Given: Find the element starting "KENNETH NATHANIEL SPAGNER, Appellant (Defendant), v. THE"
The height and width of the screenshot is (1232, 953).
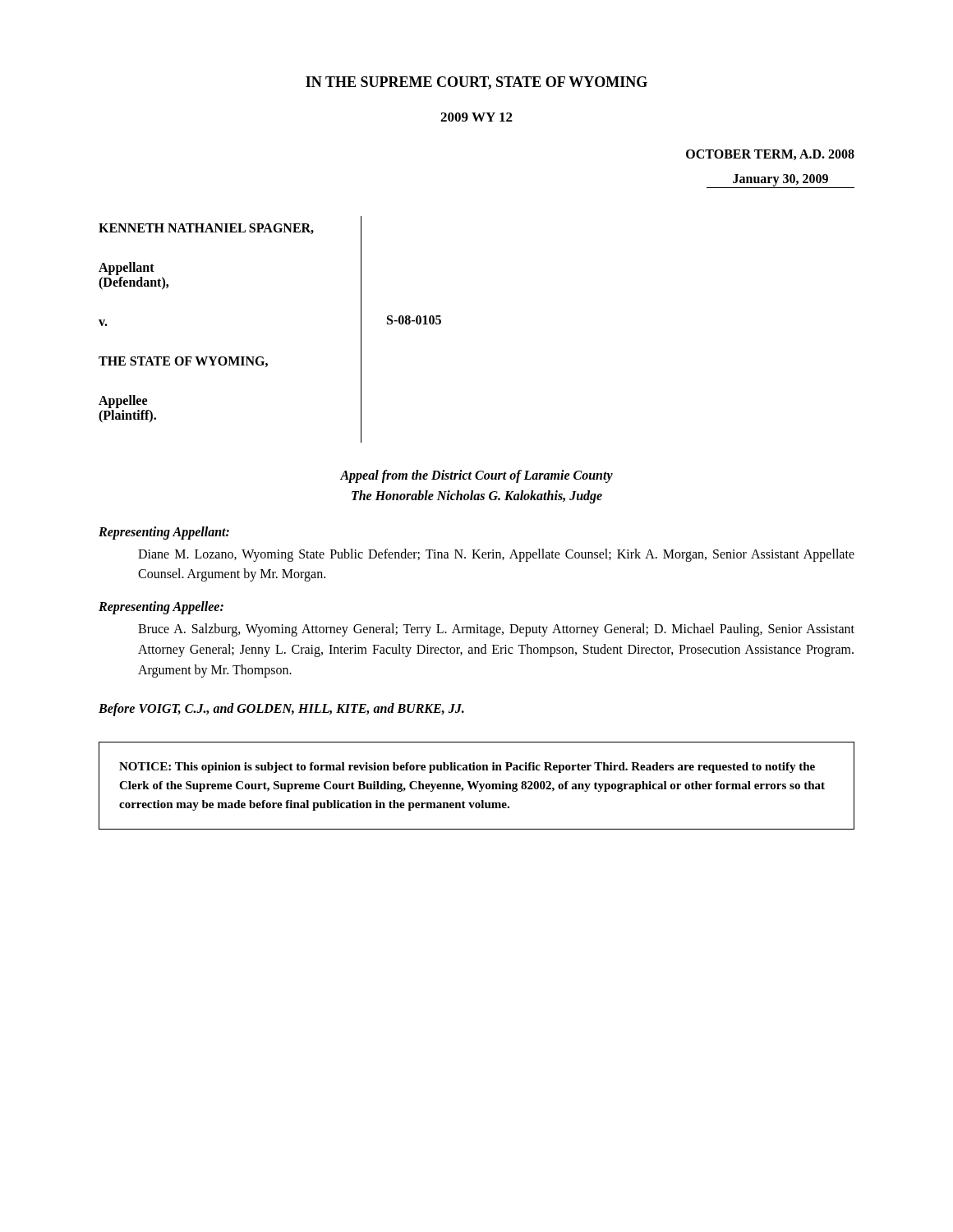Looking at the screenshot, I should click(476, 329).
